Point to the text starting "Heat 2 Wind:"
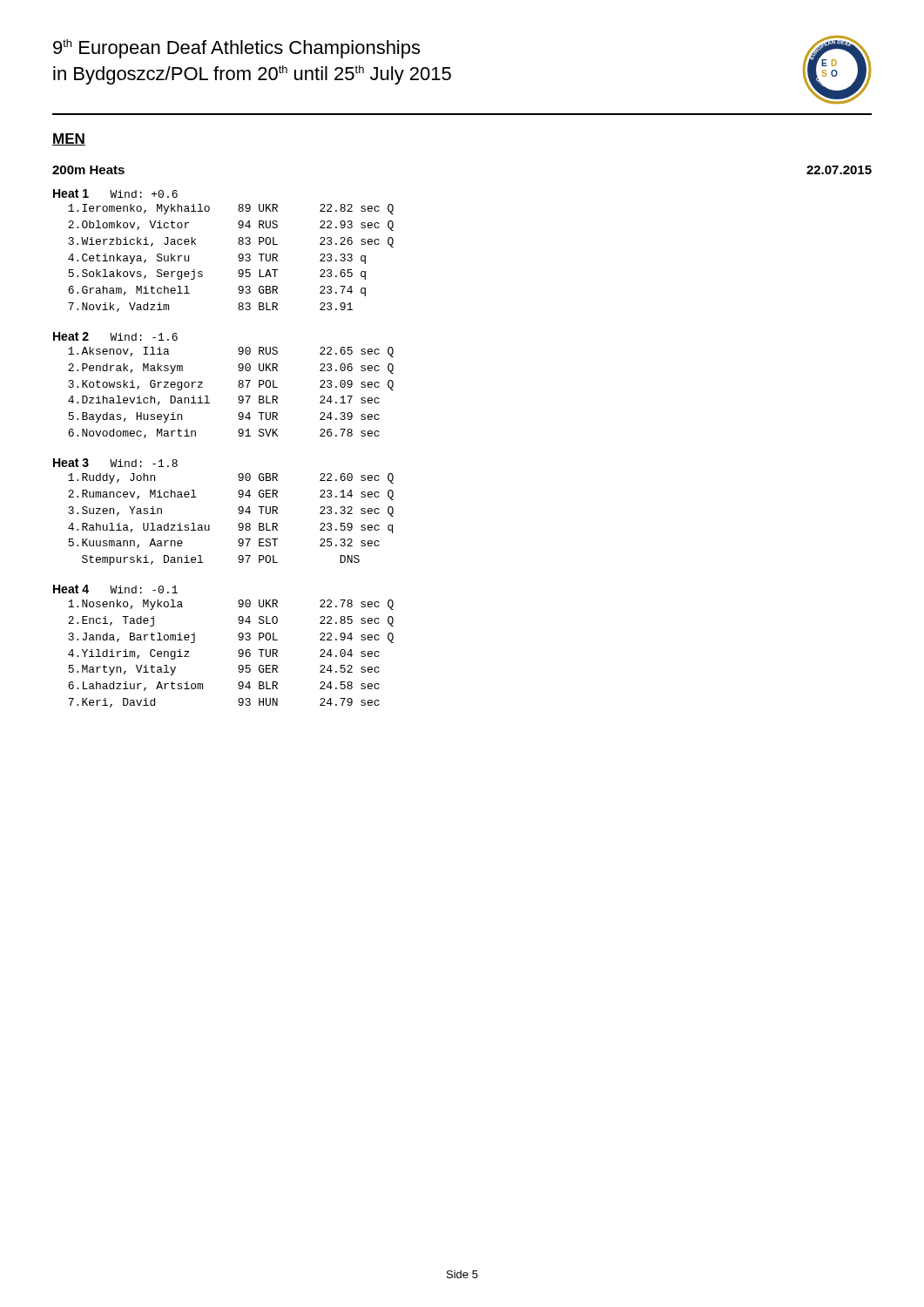The width and height of the screenshot is (924, 1307). click(115, 336)
